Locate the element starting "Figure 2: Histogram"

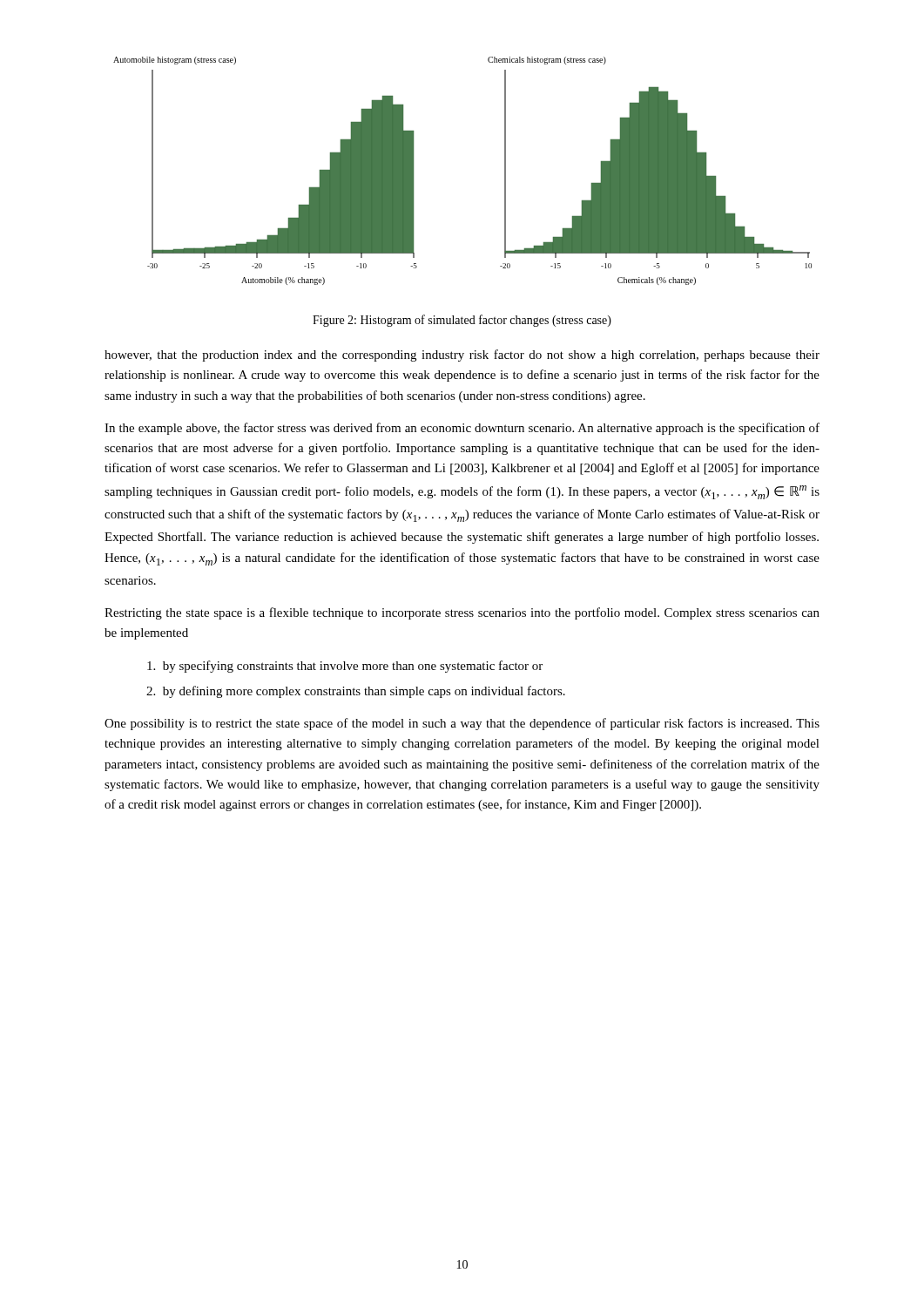pyautogui.click(x=462, y=320)
